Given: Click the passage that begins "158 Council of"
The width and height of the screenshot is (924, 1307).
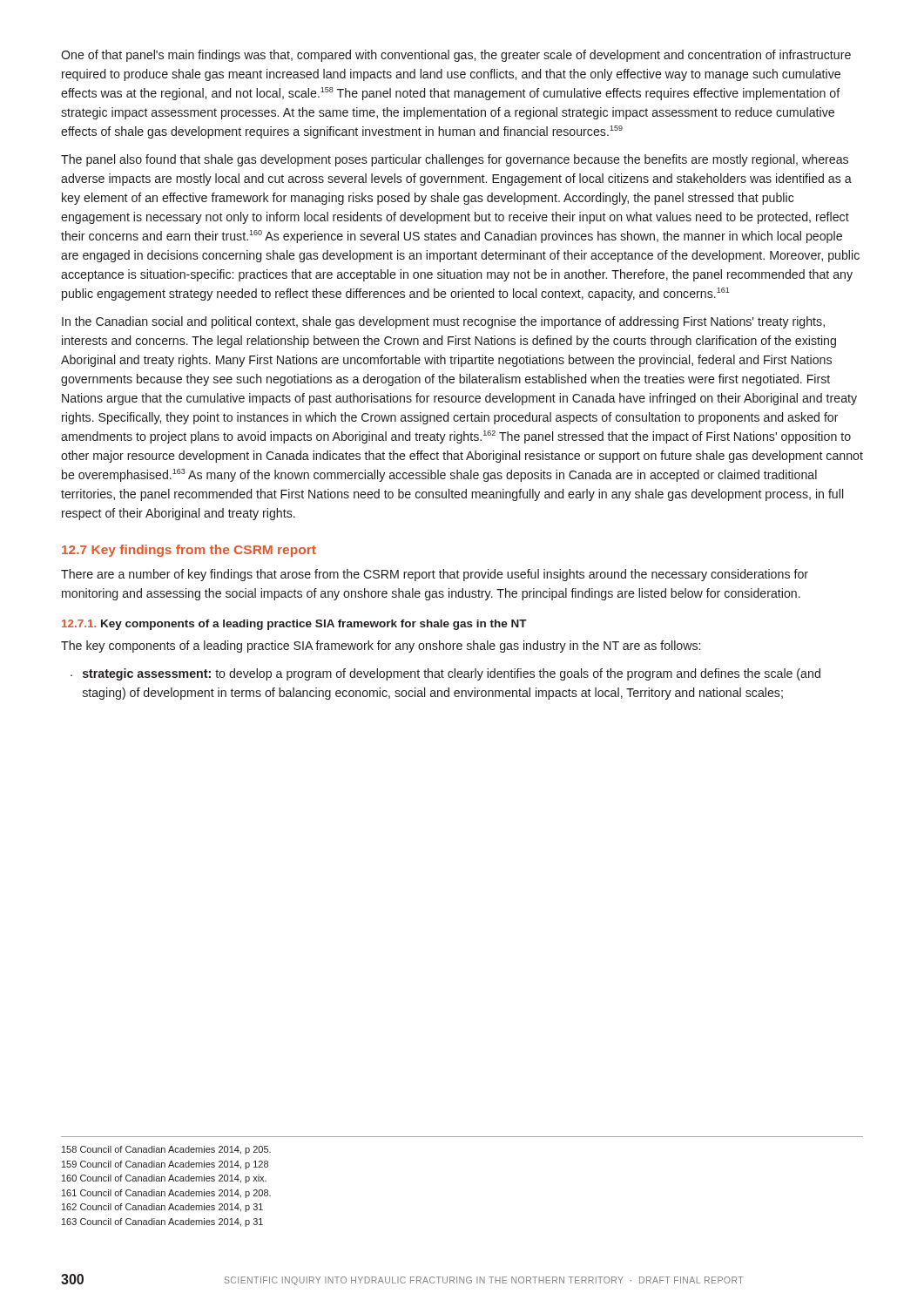Looking at the screenshot, I should [x=166, y=1150].
